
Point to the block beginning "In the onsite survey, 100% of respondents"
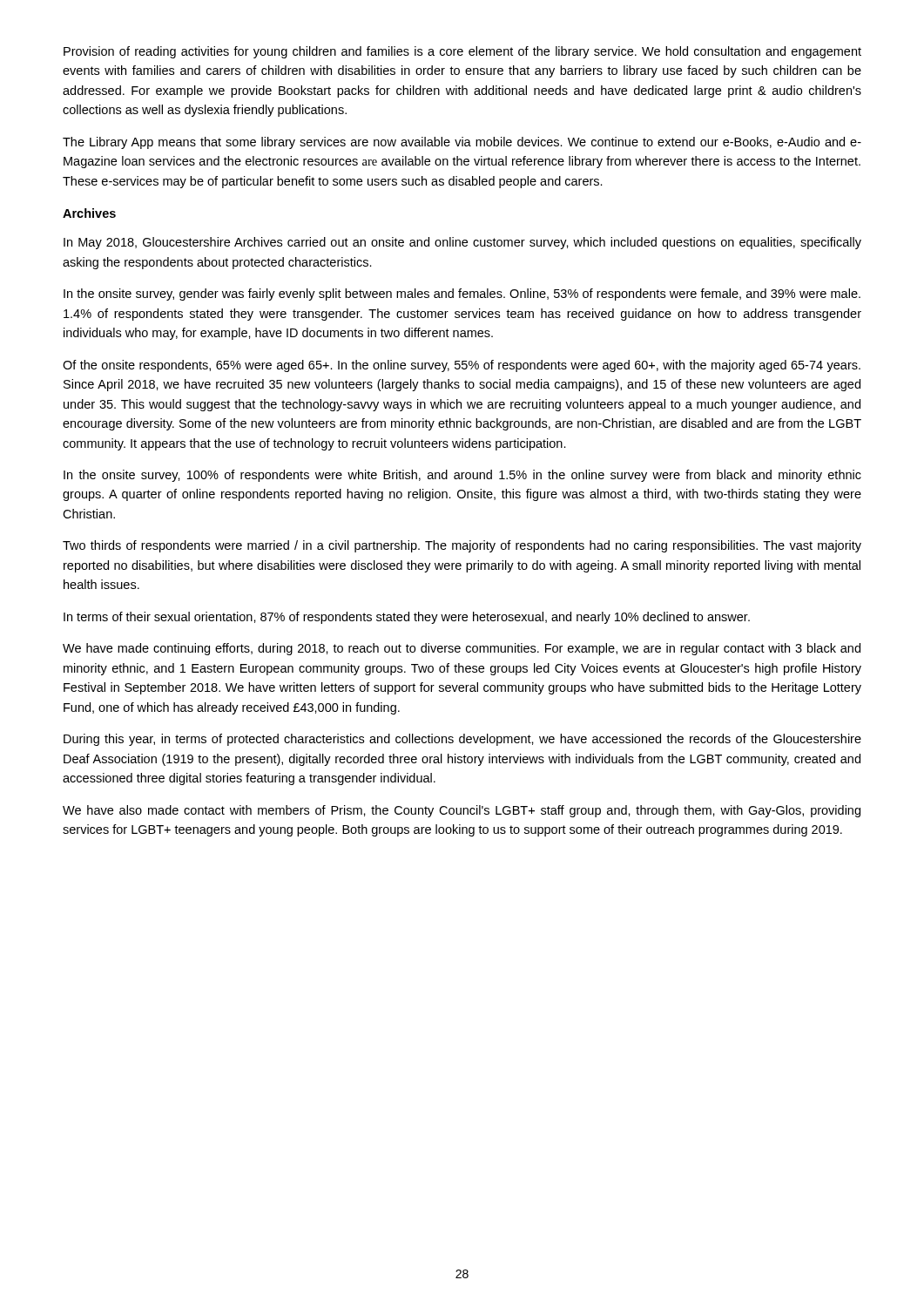pyautogui.click(x=462, y=494)
